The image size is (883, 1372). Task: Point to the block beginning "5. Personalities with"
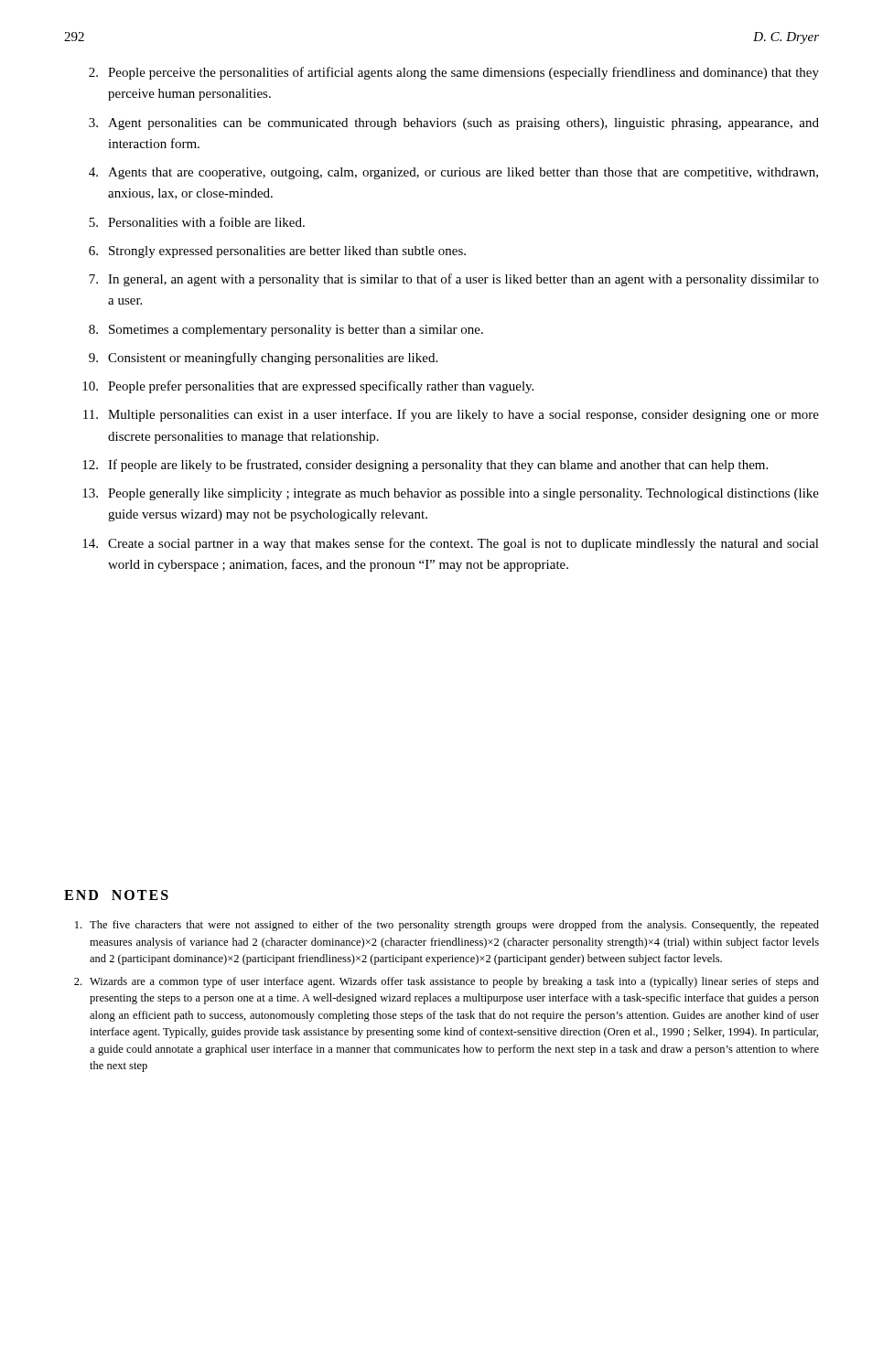[x=197, y=222]
